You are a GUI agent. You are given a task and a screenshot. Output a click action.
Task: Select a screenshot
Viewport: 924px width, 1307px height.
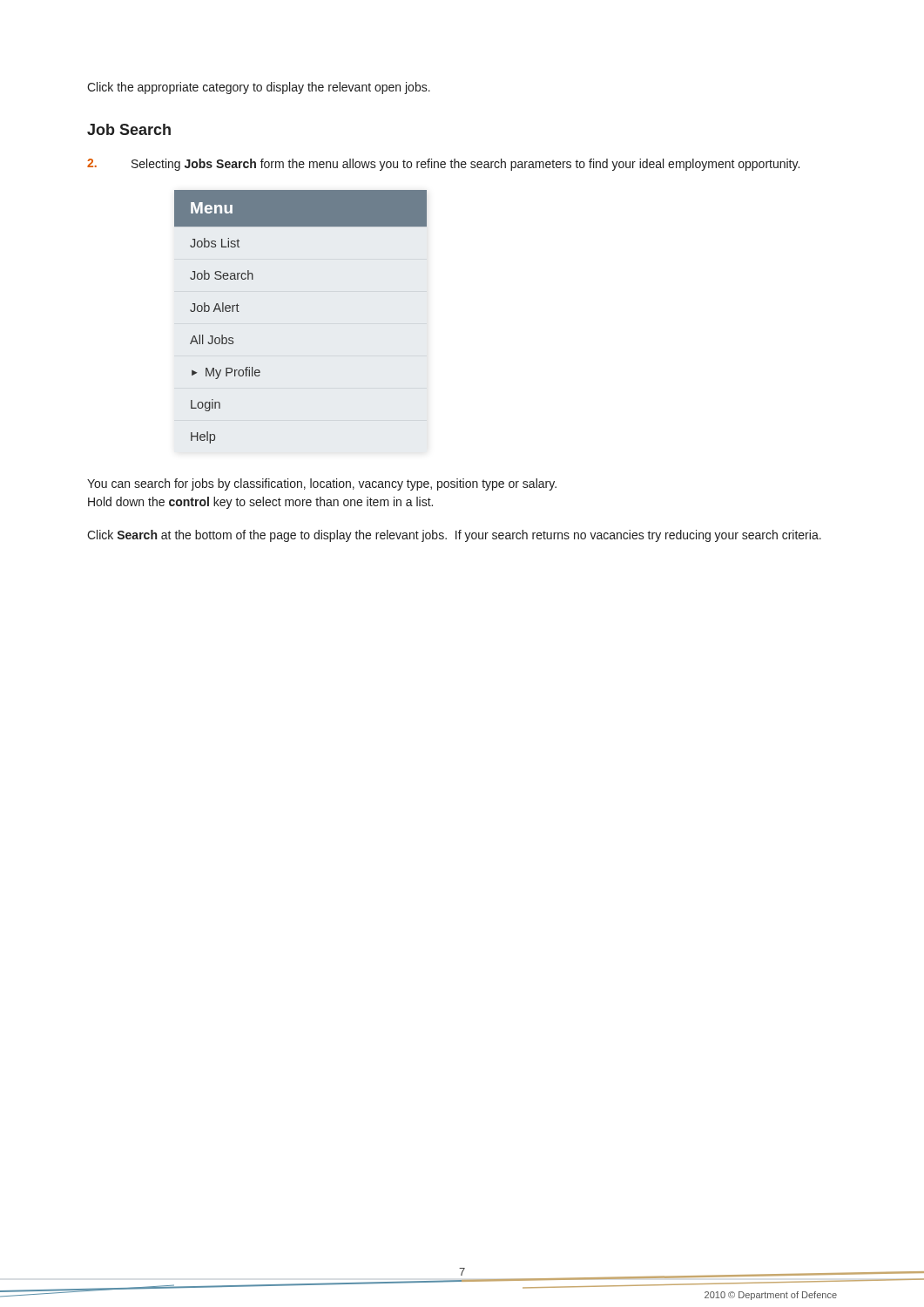click(484, 321)
